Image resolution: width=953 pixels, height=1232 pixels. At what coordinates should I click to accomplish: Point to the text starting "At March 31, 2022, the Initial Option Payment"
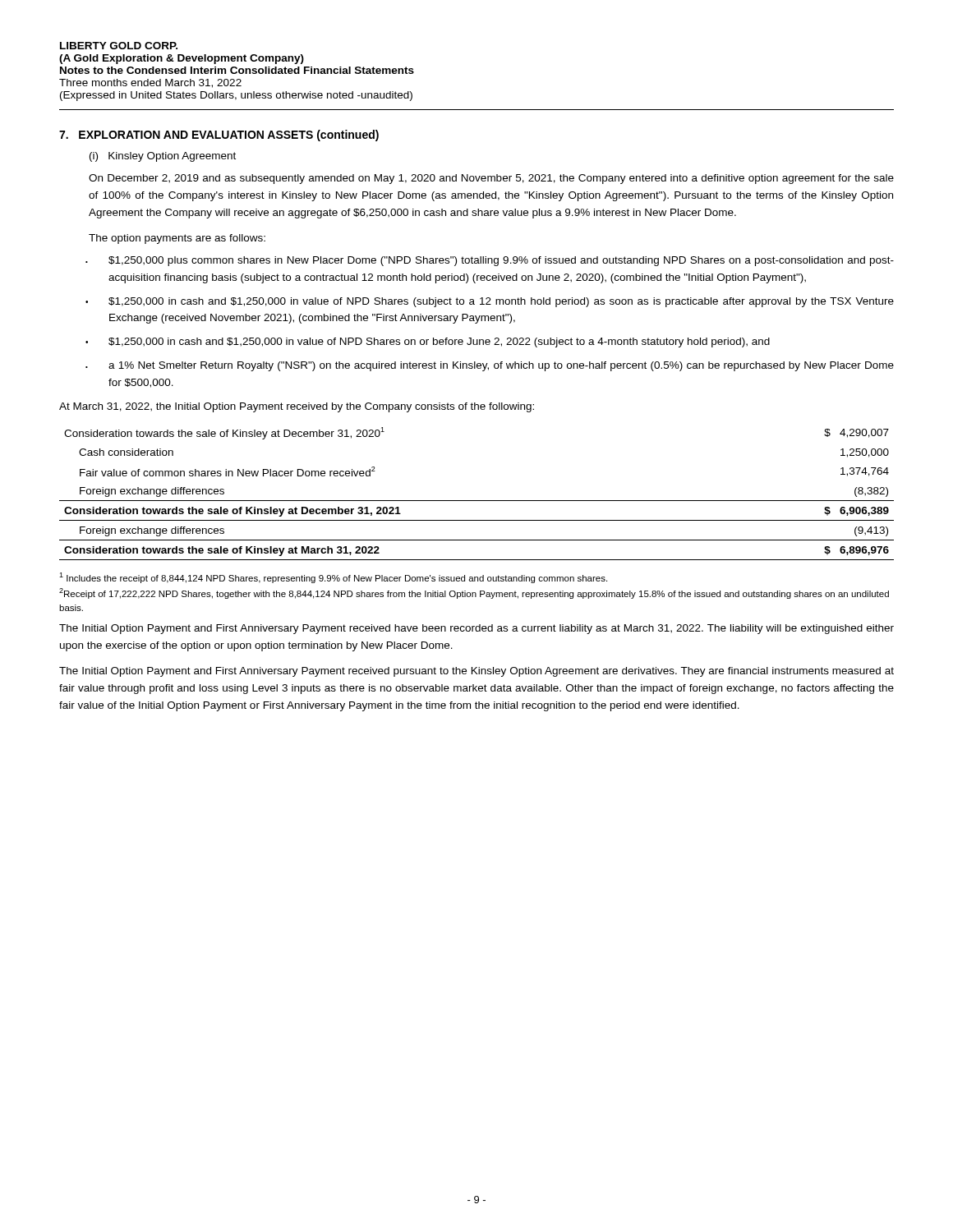pos(297,406)
